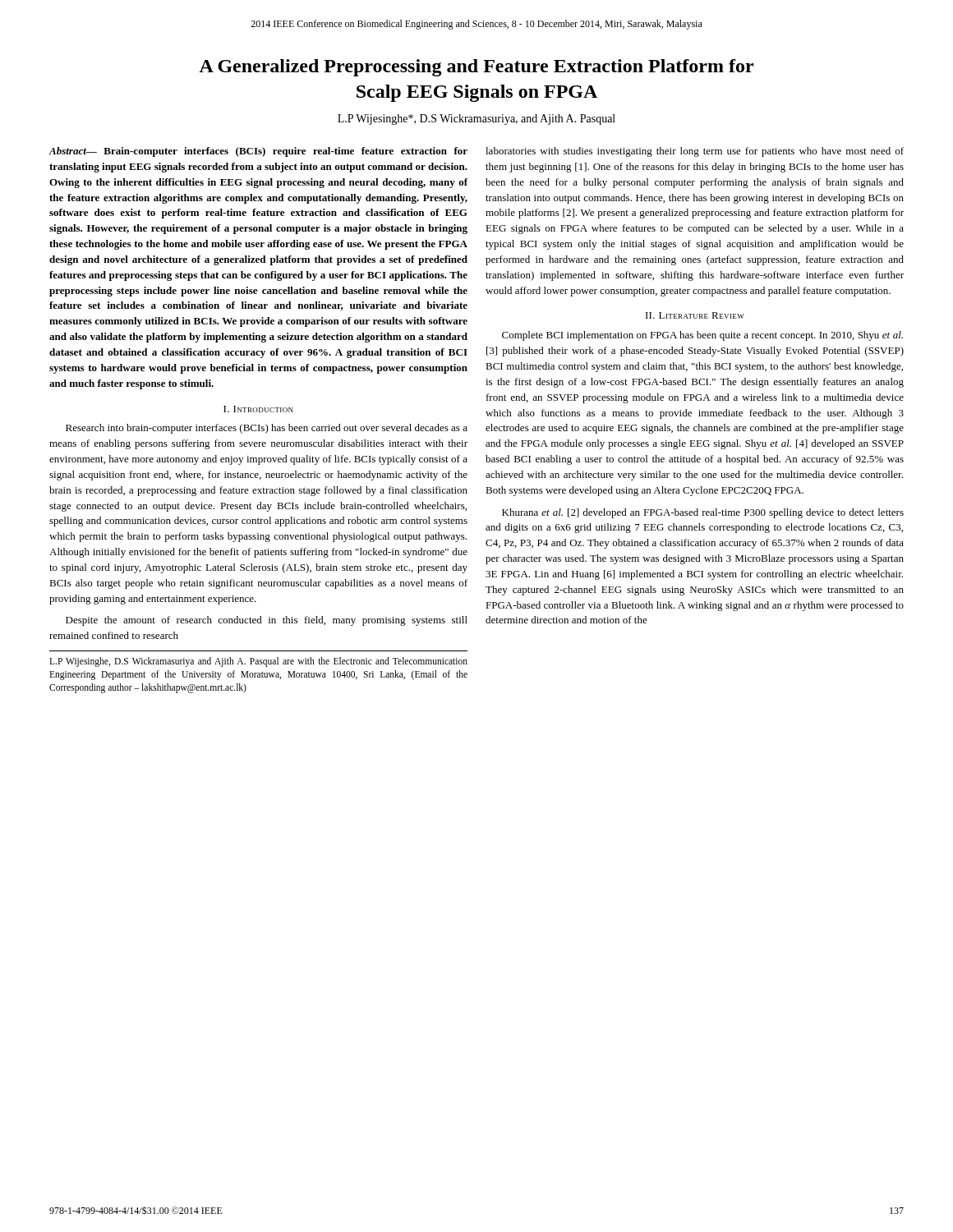Point to the text starting "L.P Wijesinghe*, D.S Wickramasuriya, and"
The height and width of the screenshot is (1232, 953).
click(x=476, y=119)
